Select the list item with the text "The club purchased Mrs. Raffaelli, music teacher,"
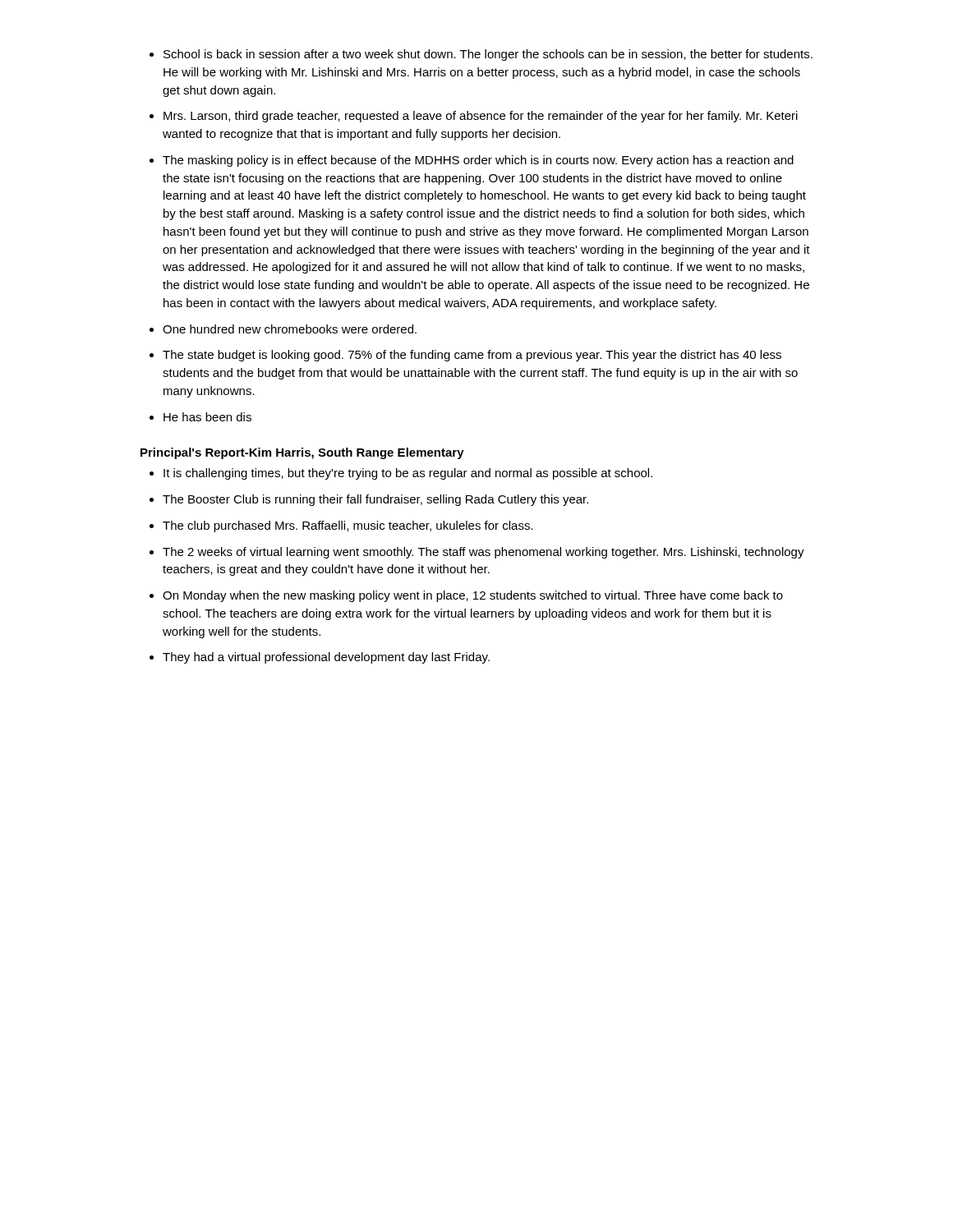Viewport: 953px width, 1232px height. pyautogui.click(x=348, y=525)
